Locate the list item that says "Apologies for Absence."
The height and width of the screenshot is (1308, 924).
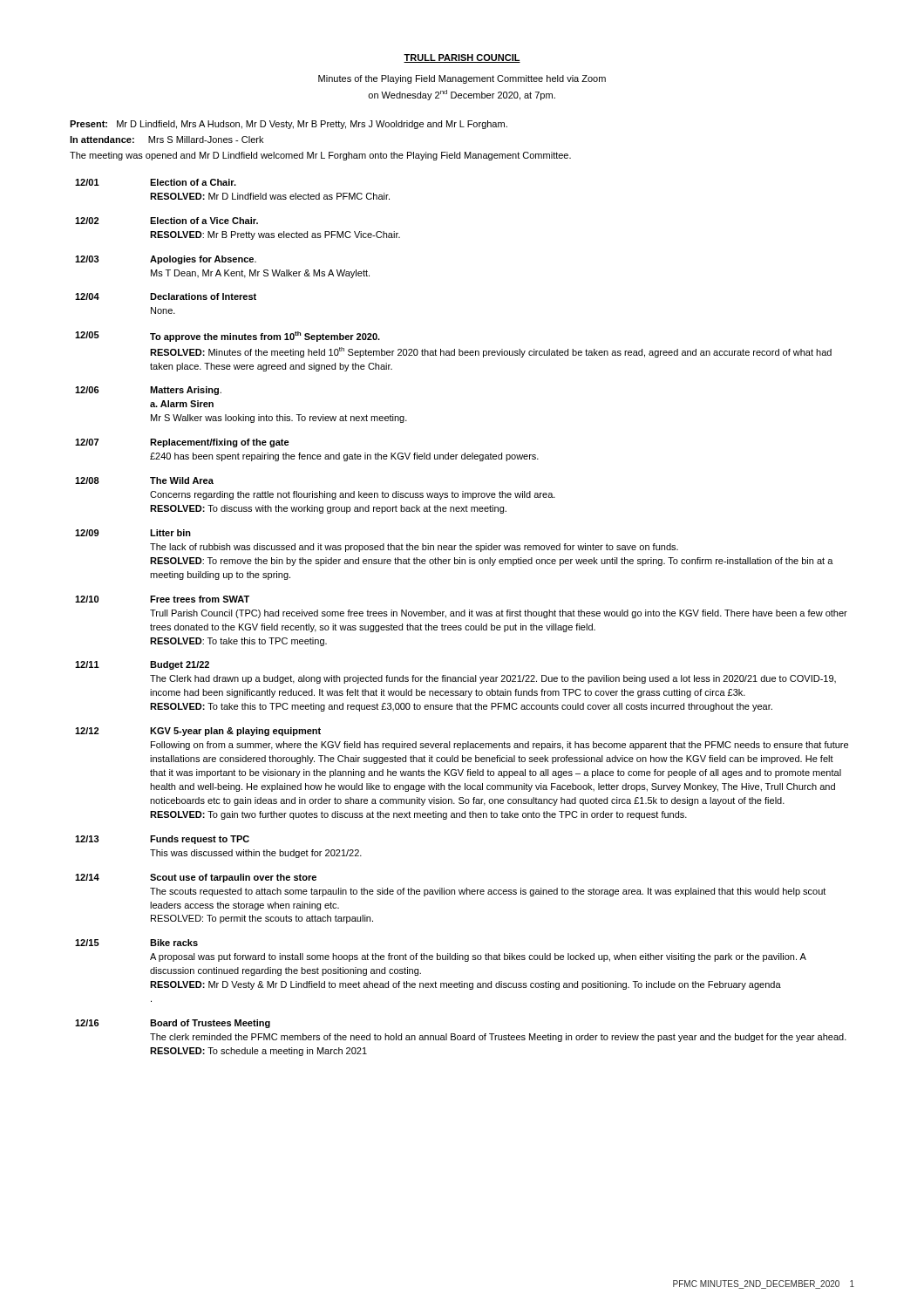point(260,266)
